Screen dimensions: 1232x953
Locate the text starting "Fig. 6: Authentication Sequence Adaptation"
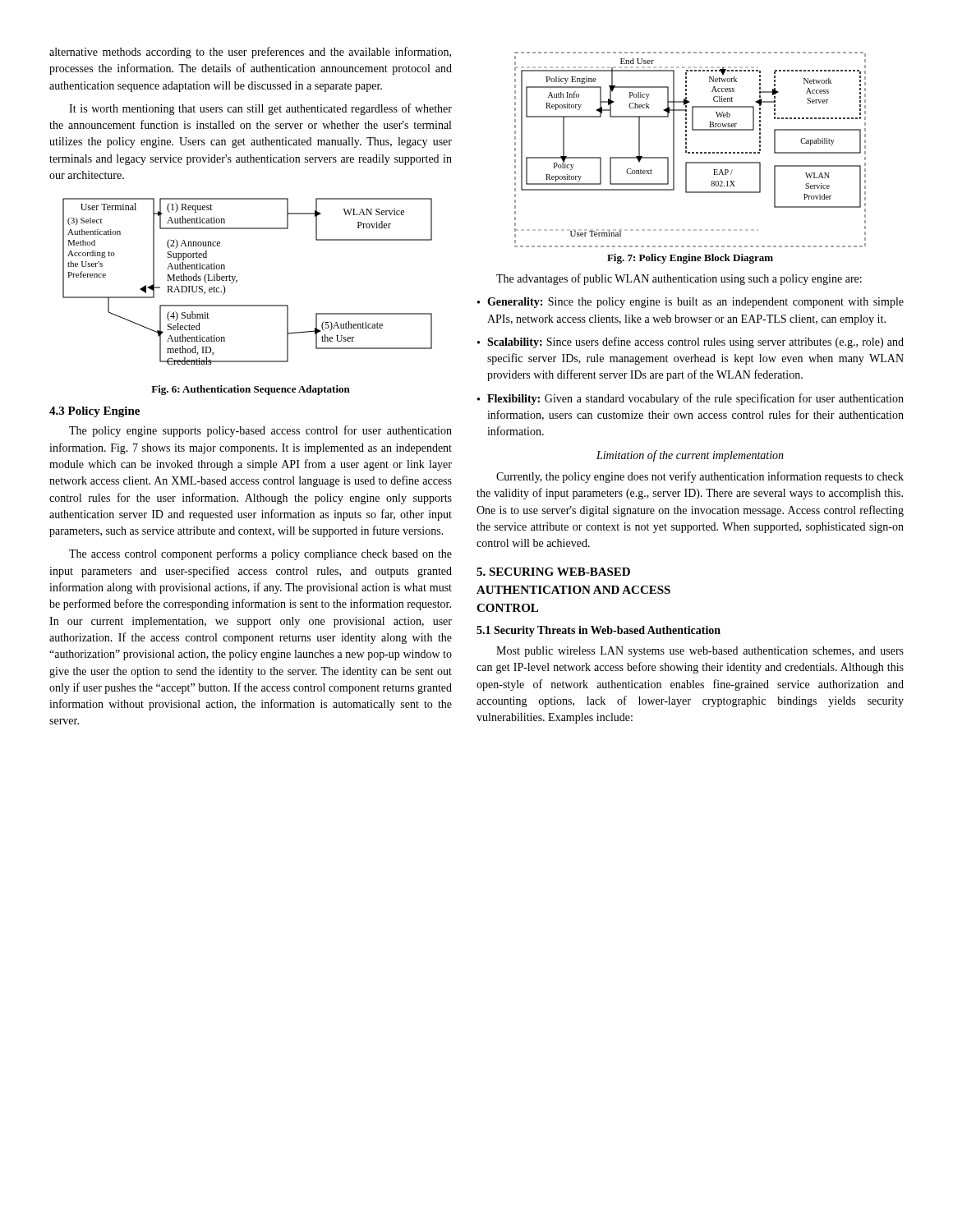tap(251, 389)
